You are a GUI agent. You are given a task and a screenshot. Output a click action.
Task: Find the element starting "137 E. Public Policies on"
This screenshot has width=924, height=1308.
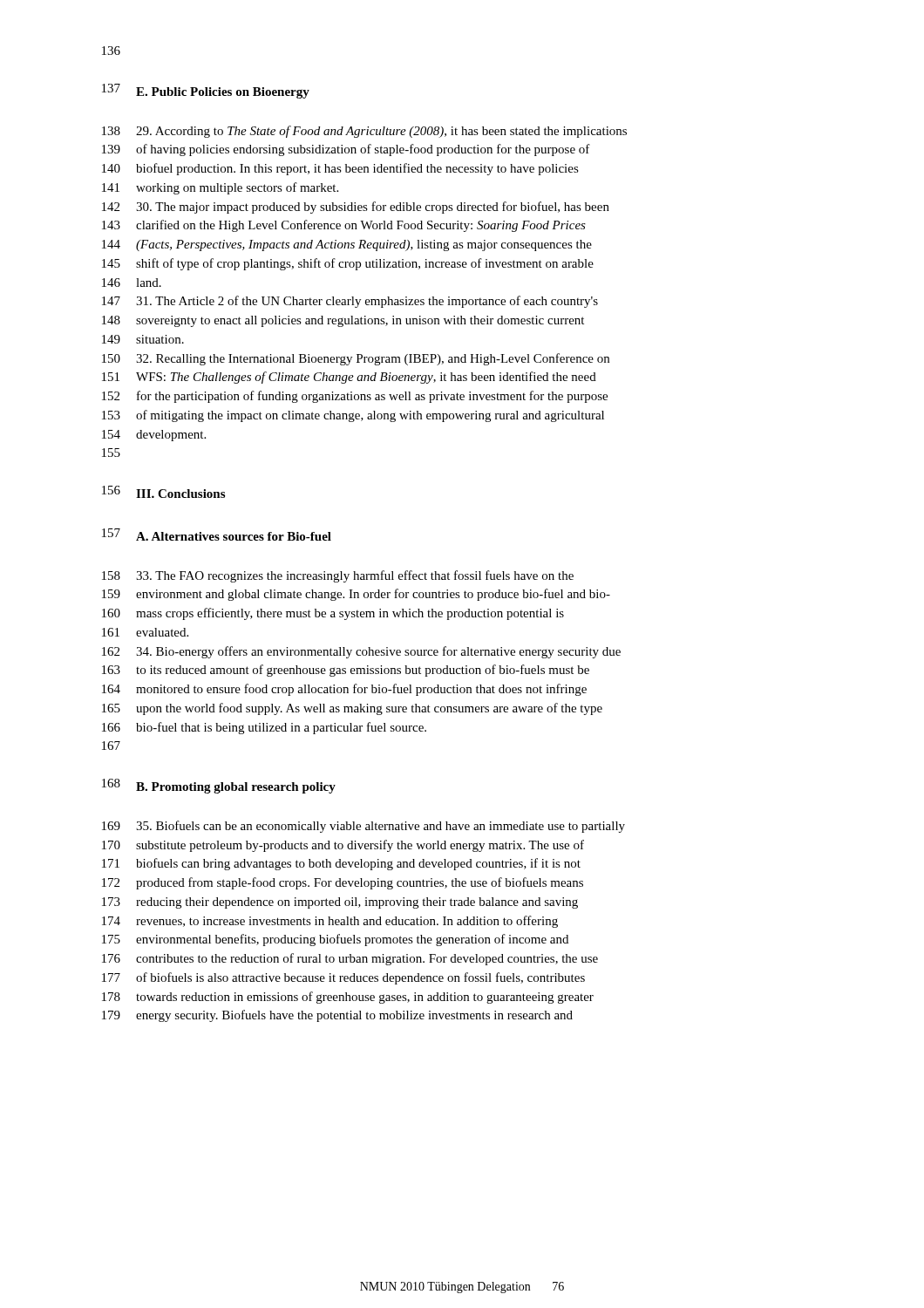tap(206, 91)
